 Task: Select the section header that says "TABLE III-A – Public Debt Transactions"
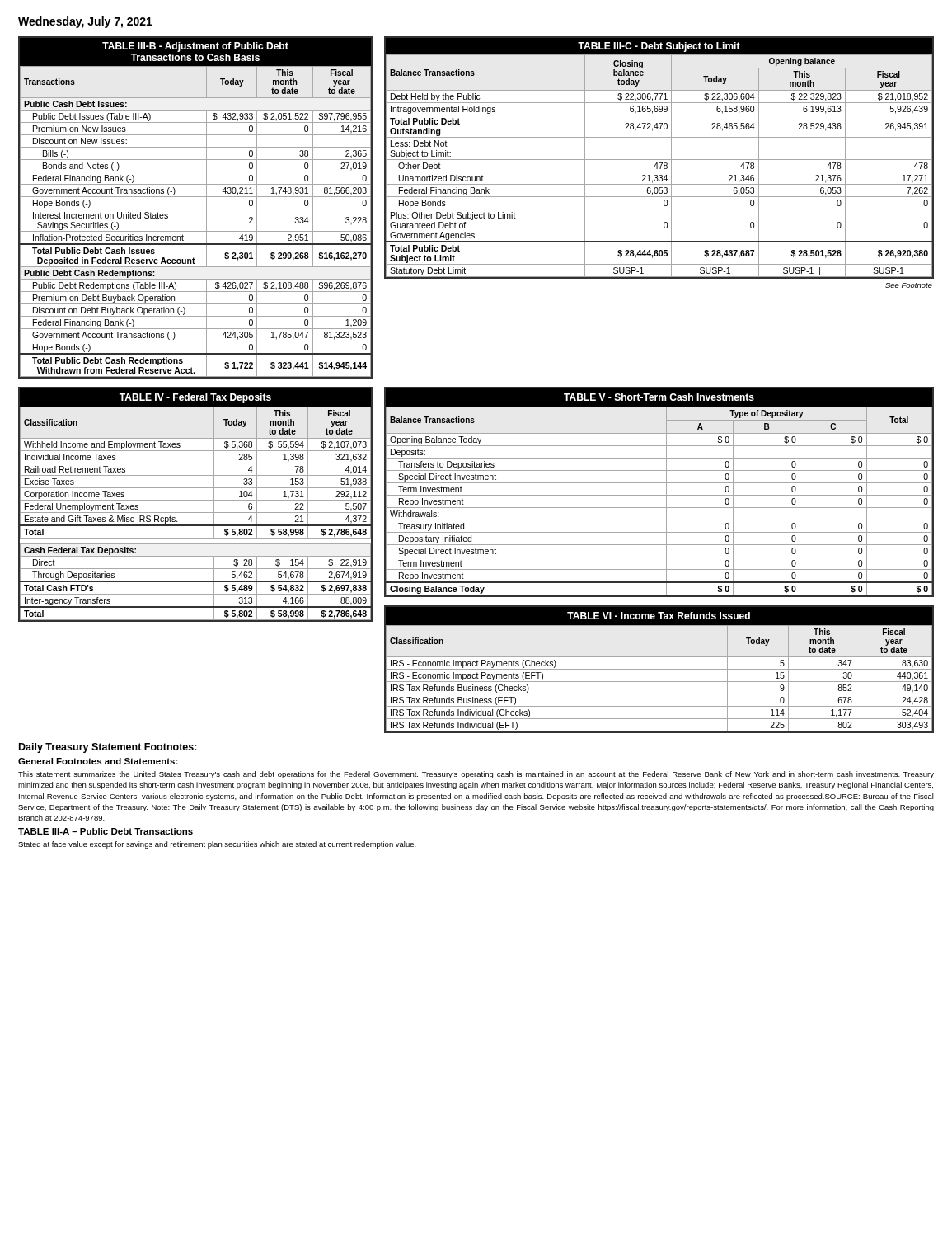click(x=106, y=832)
